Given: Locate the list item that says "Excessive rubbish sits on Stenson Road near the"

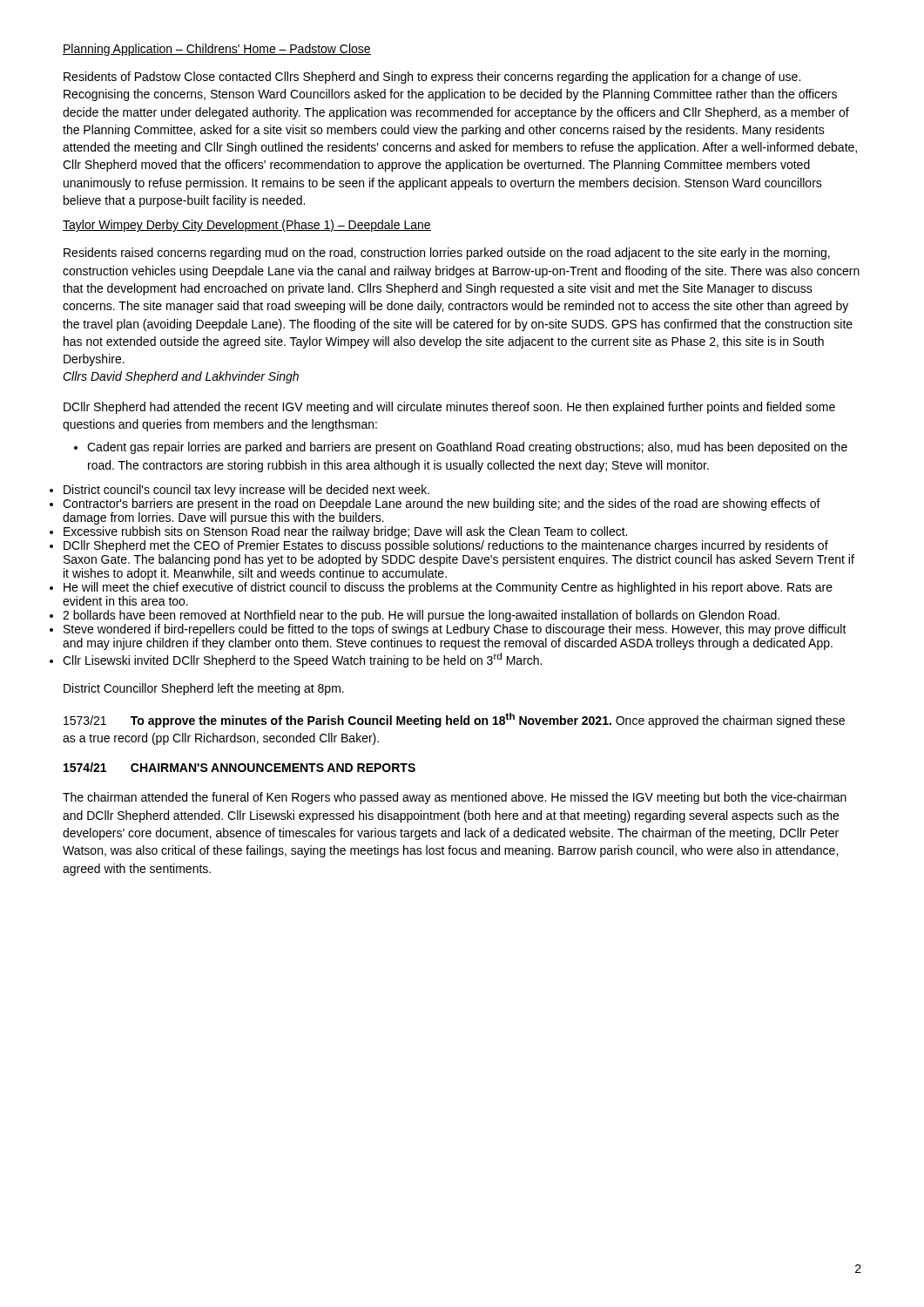Looking at the screenshot, I should (462, 531).
